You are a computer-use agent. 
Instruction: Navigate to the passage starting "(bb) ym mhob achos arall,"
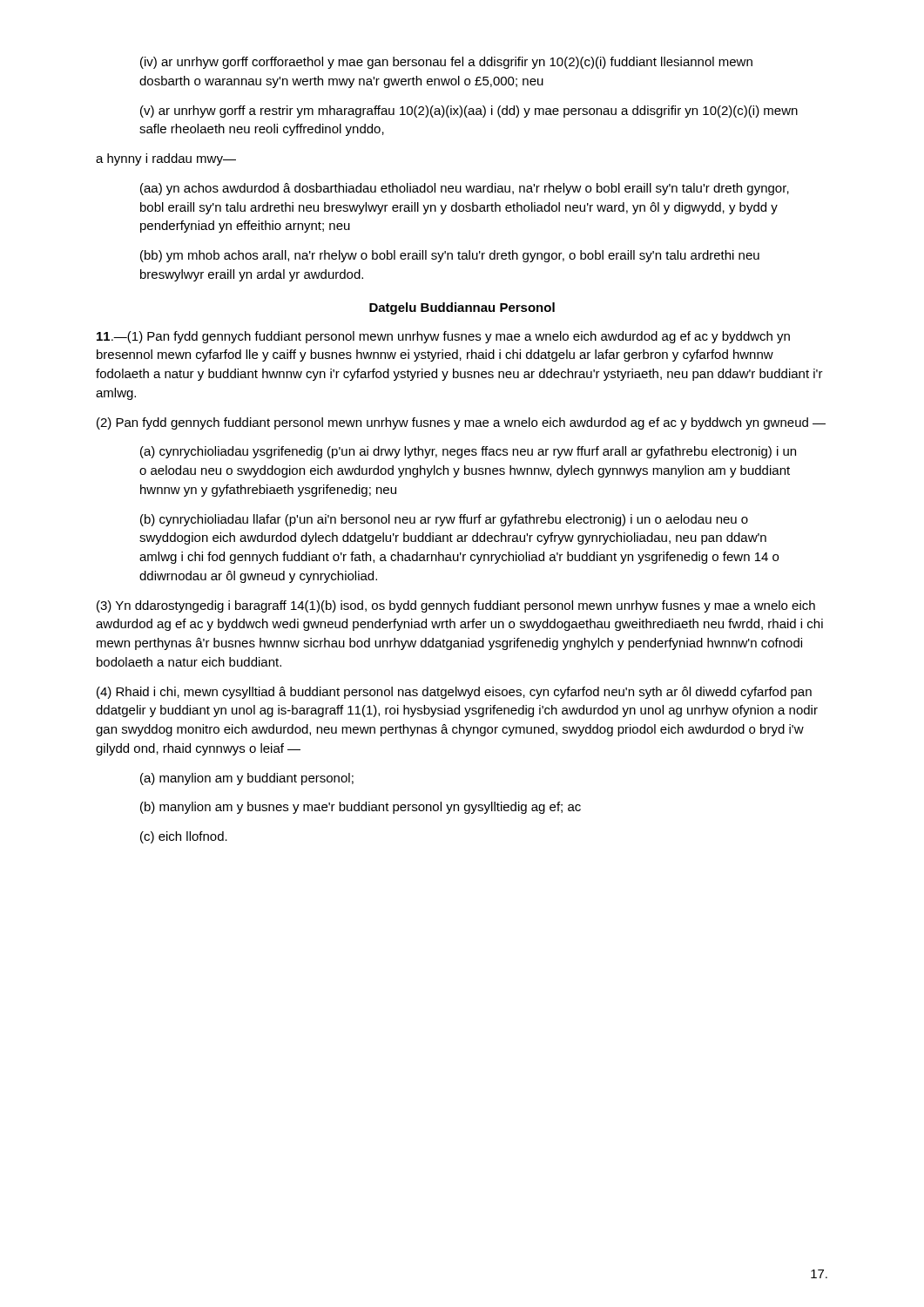coord(471,265)
